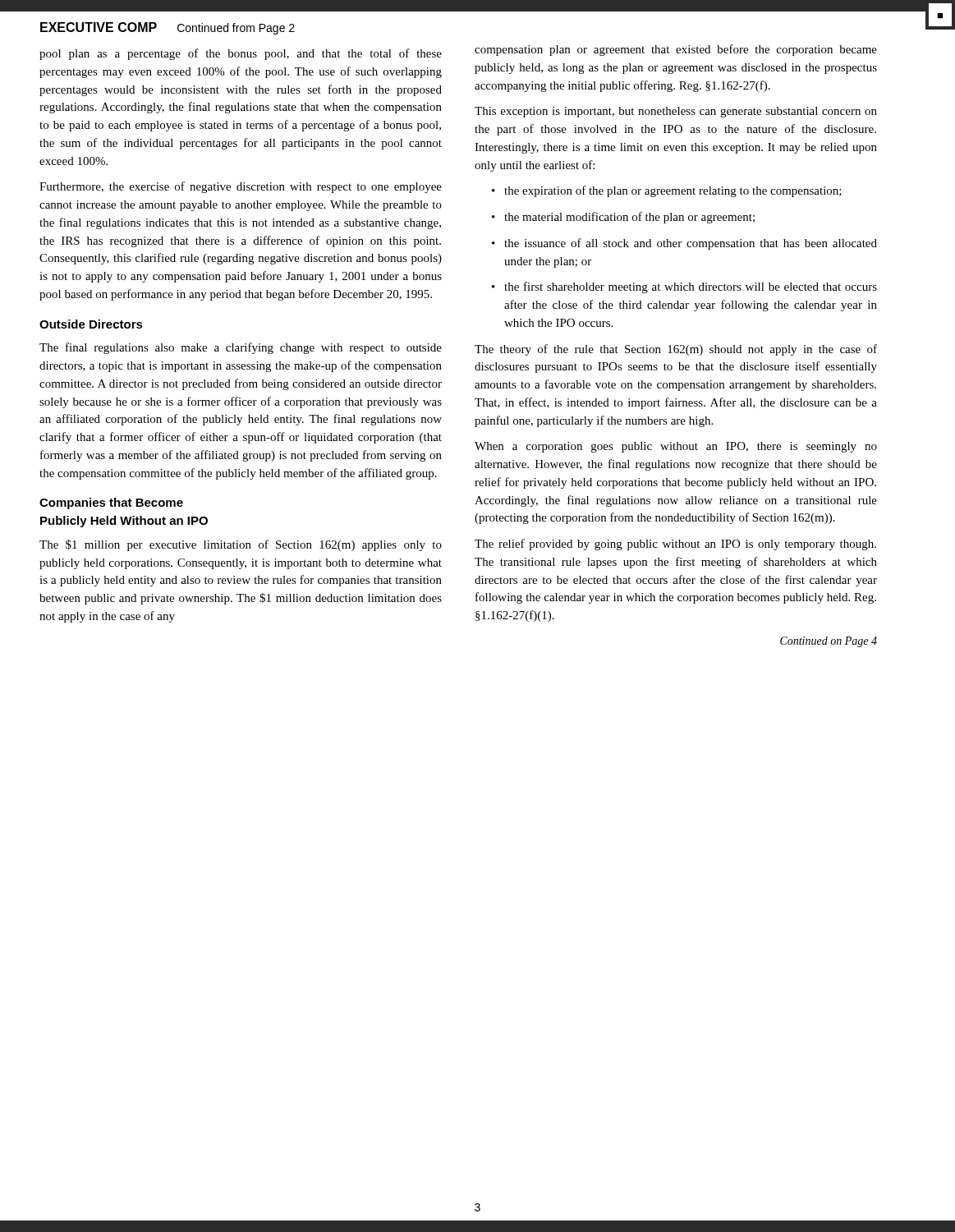Point to the block beginning "the first shareholder meeting at which directors"
The image size is (955, 1232).
pyautogui.click(x=691, y=305)
